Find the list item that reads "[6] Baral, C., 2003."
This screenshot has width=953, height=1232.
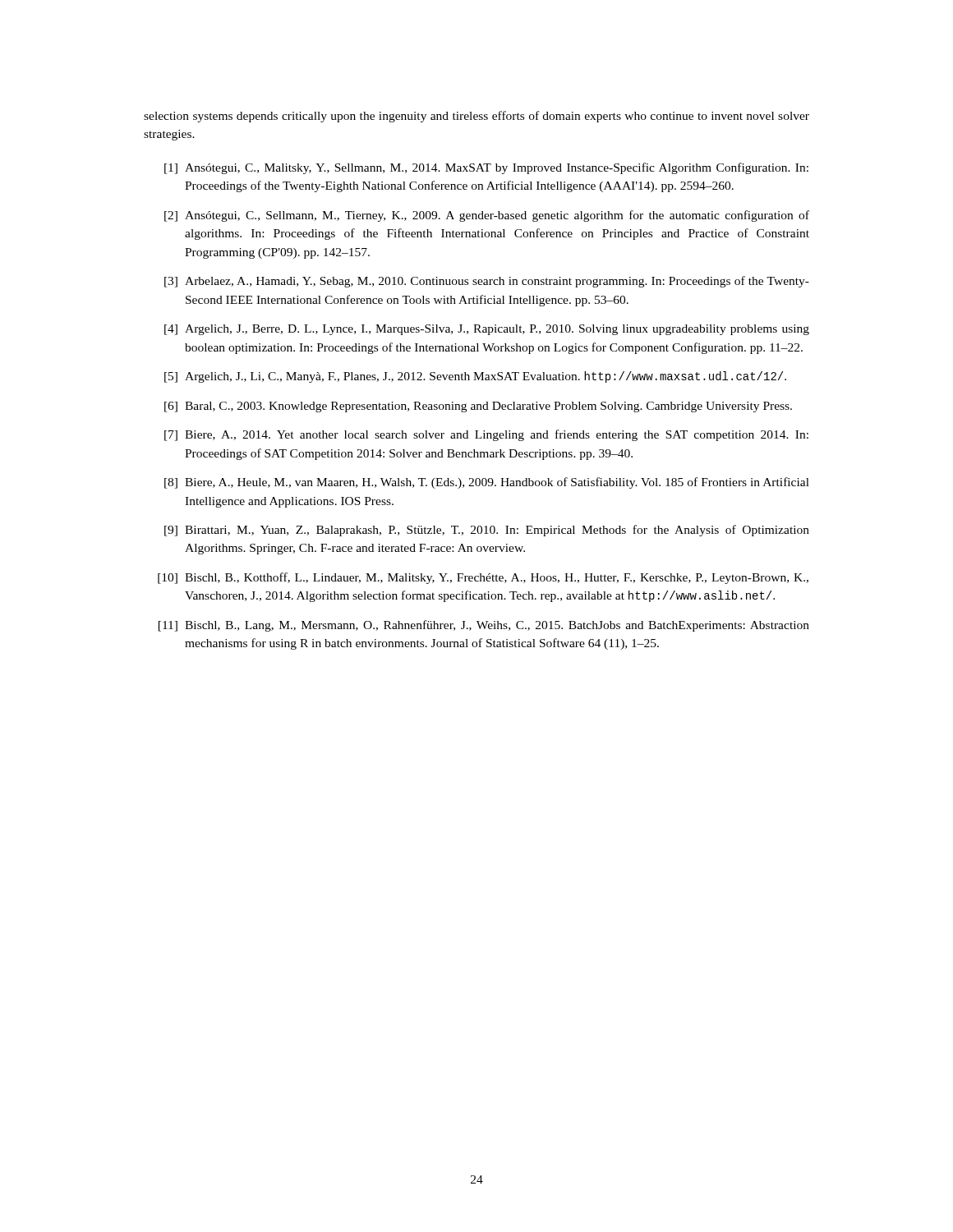(476, 406)
